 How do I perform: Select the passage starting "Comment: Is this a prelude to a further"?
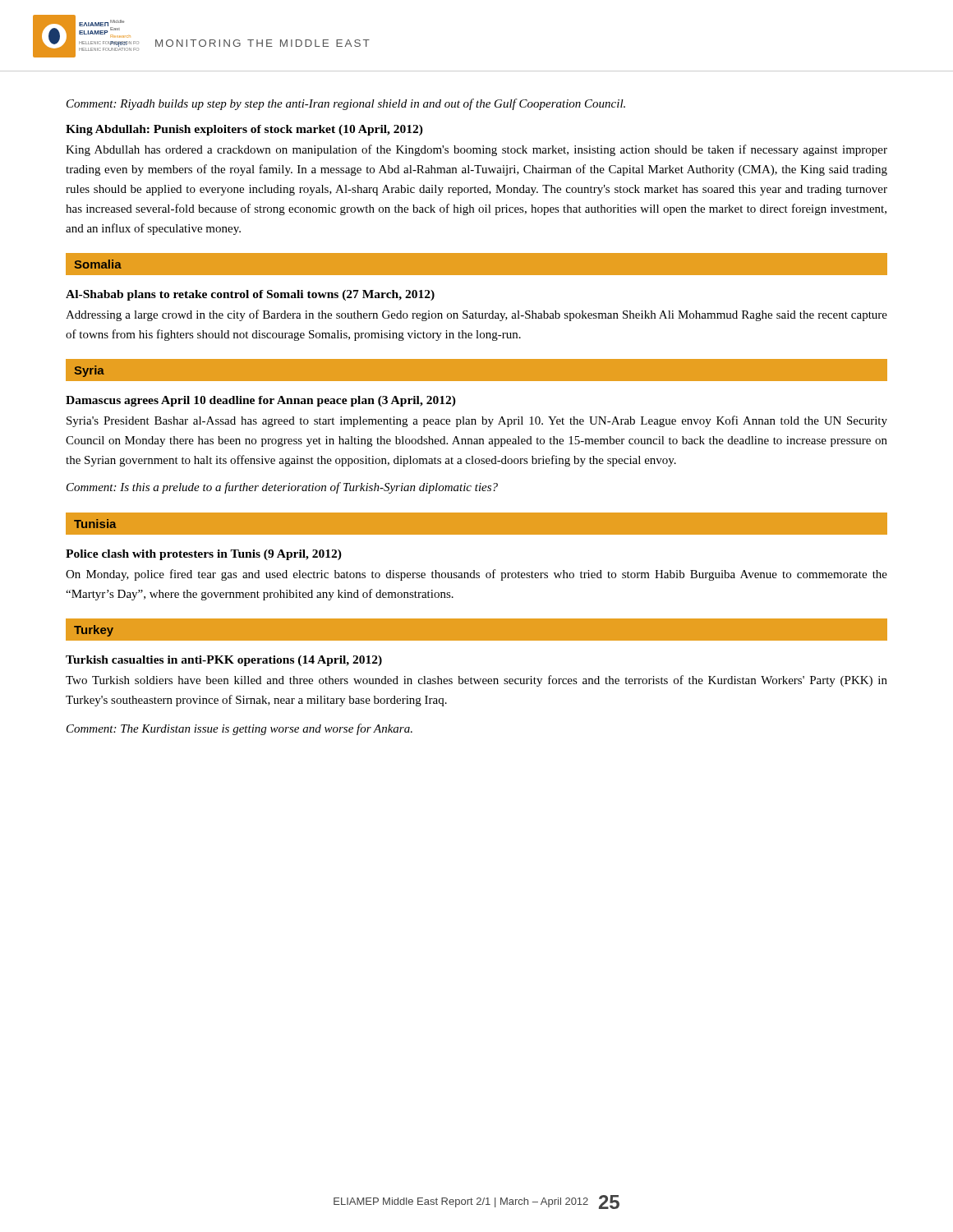282,487
